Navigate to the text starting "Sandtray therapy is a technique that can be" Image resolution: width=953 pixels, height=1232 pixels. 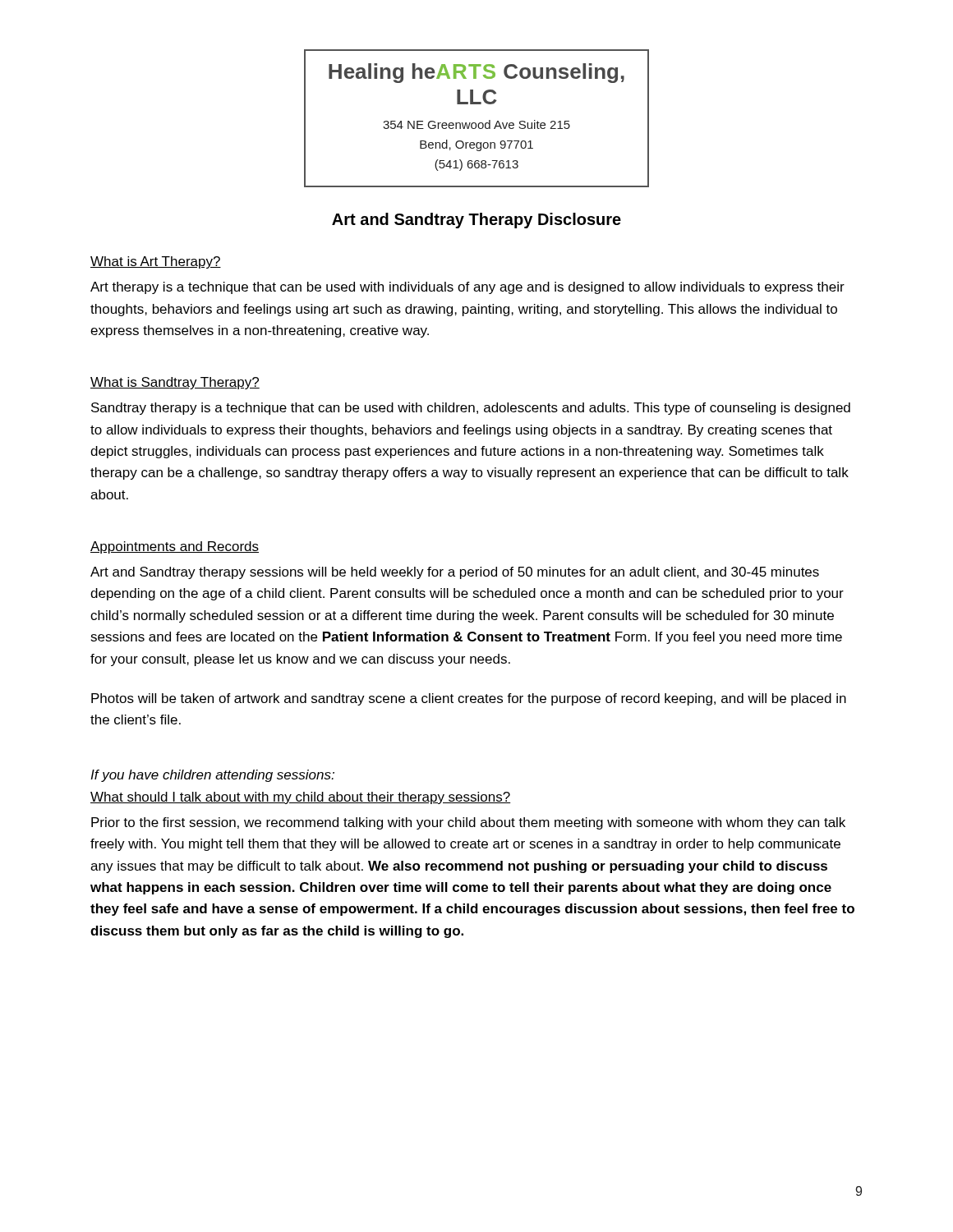click(471, 451)
